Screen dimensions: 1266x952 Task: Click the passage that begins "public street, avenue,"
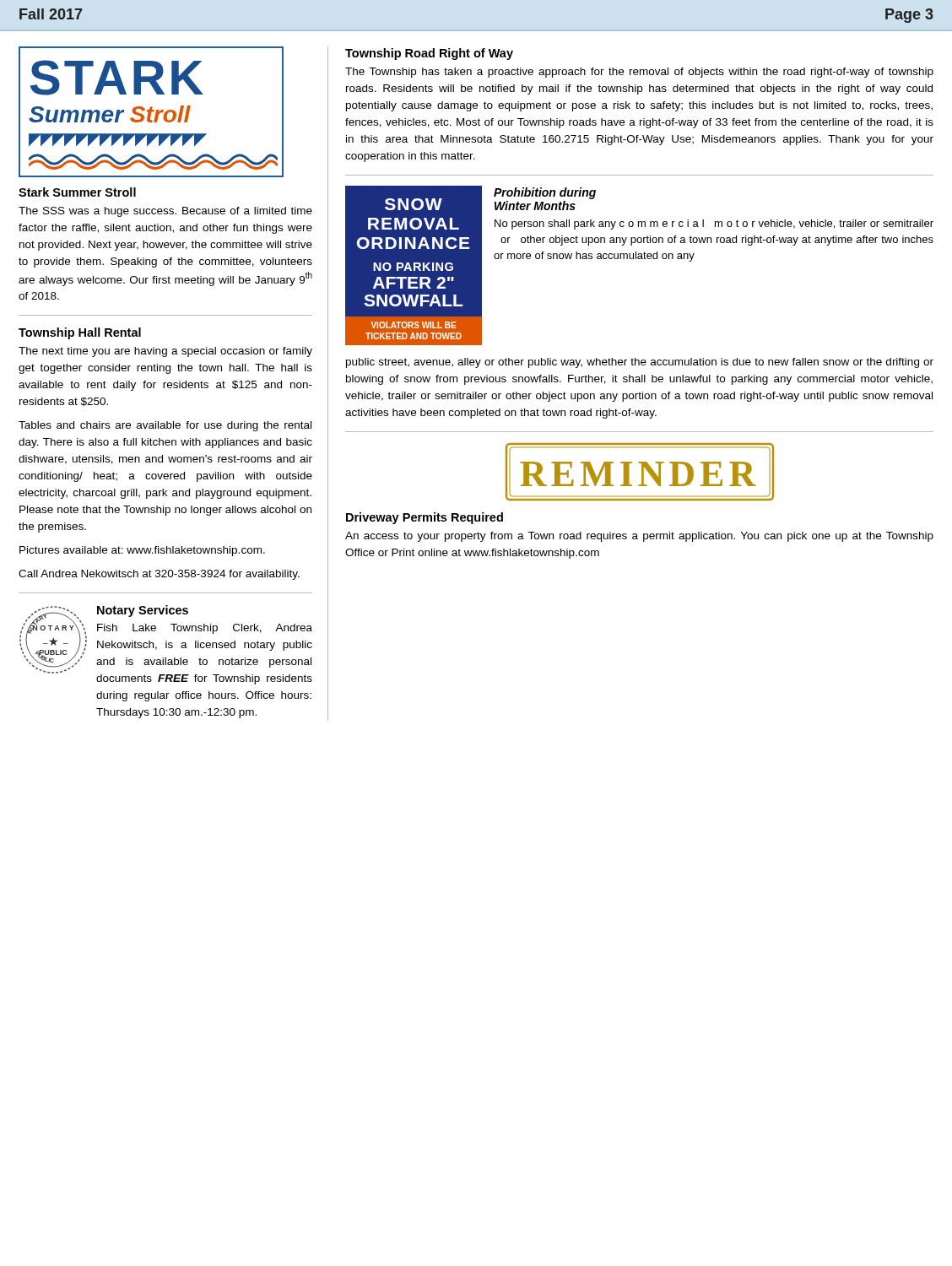[639, 387]
